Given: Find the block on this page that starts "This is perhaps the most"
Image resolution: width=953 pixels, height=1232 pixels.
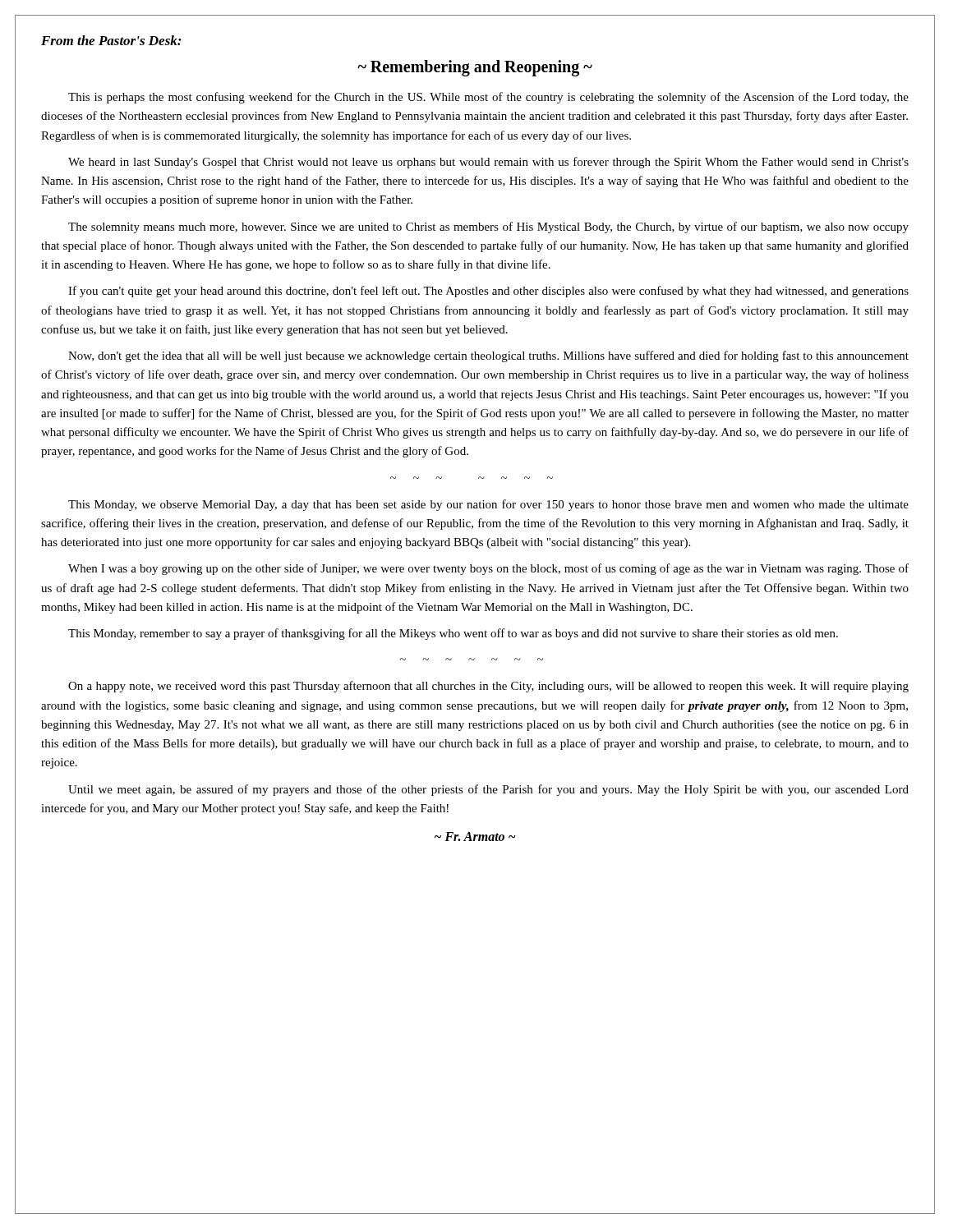Looking at the screenshot, I should [x=475, y=116].
